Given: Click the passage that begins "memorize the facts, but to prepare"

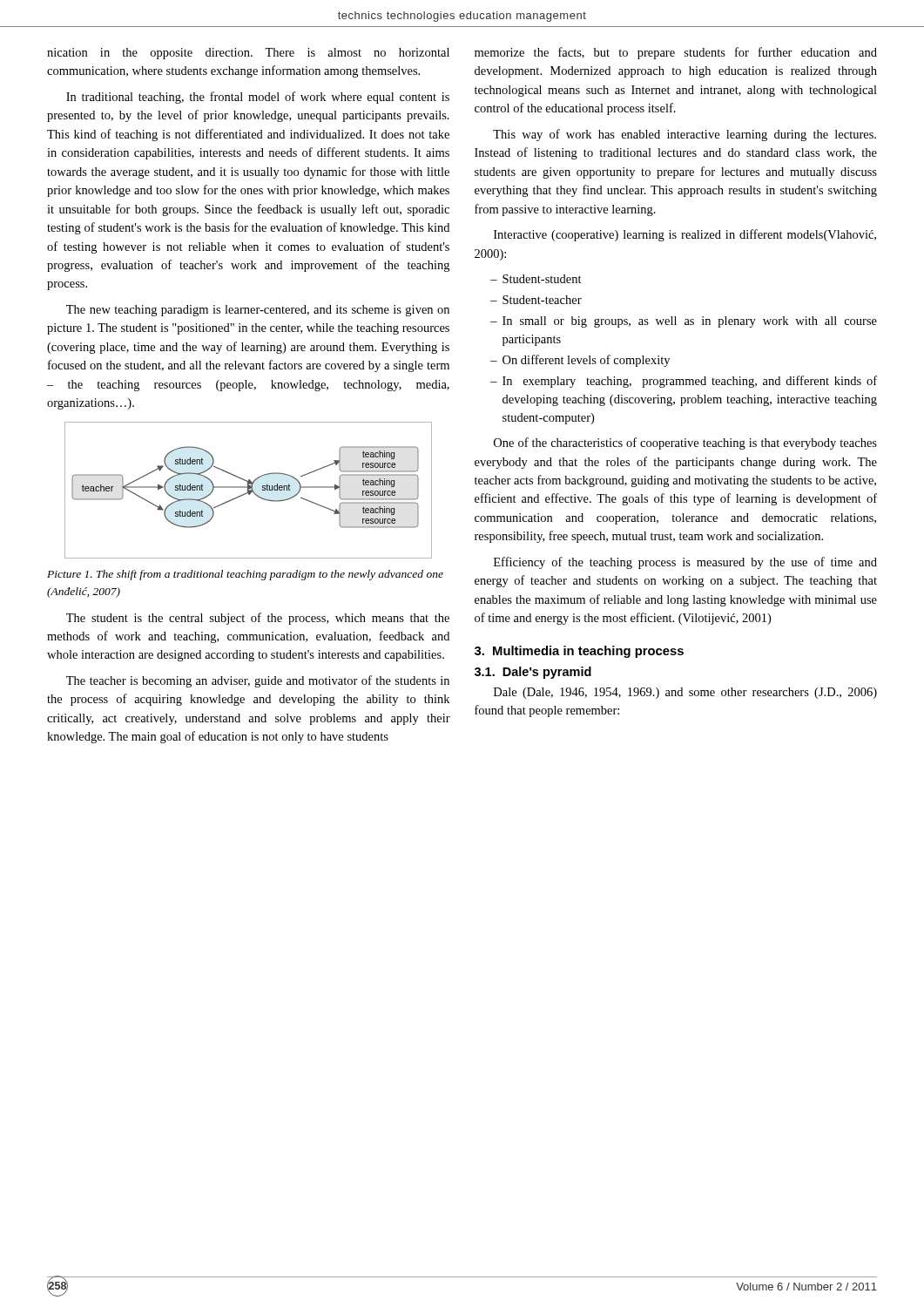Looking at the screenshot, I should [676, 153].
